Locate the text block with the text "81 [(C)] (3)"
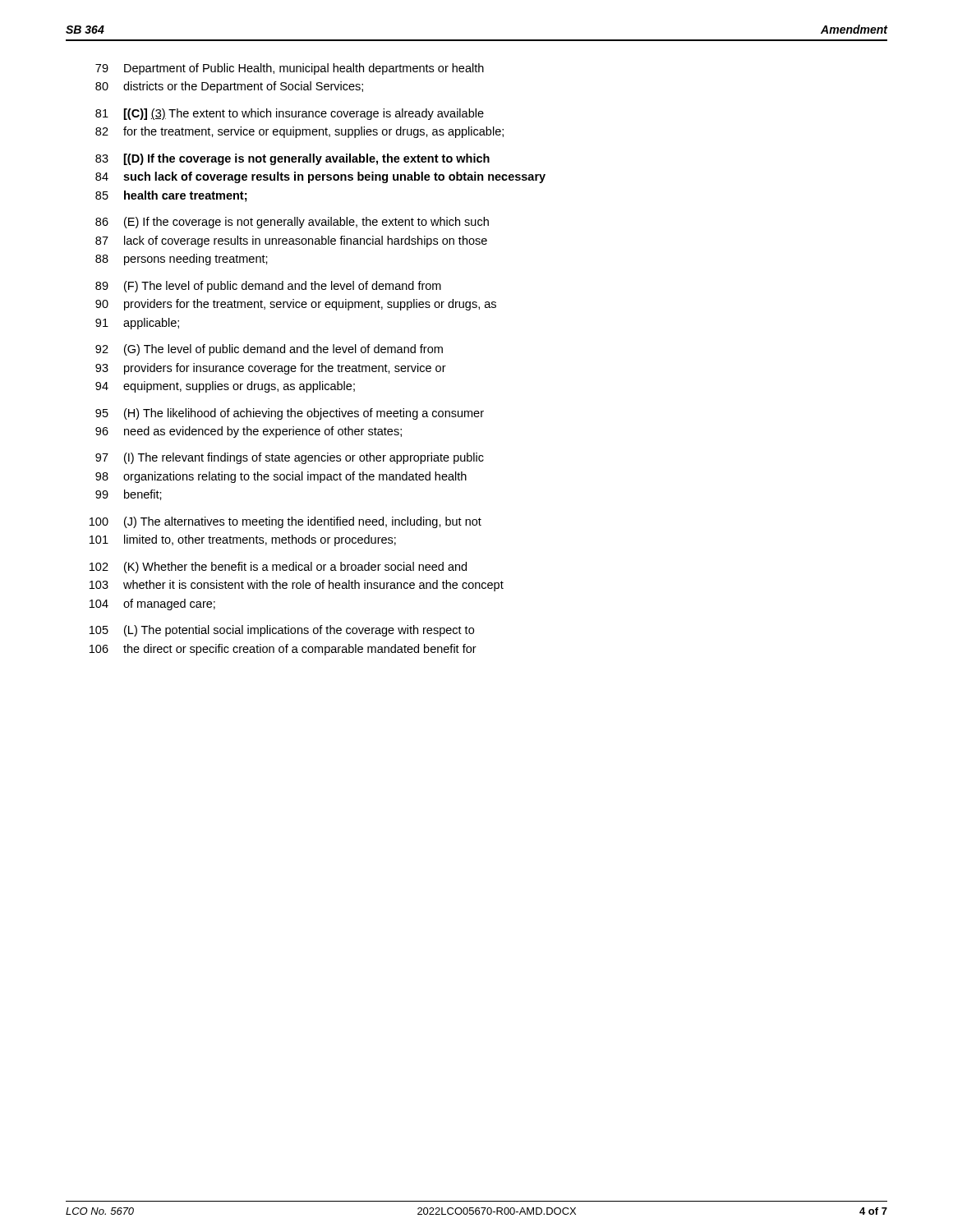 [x=476, y=123]
